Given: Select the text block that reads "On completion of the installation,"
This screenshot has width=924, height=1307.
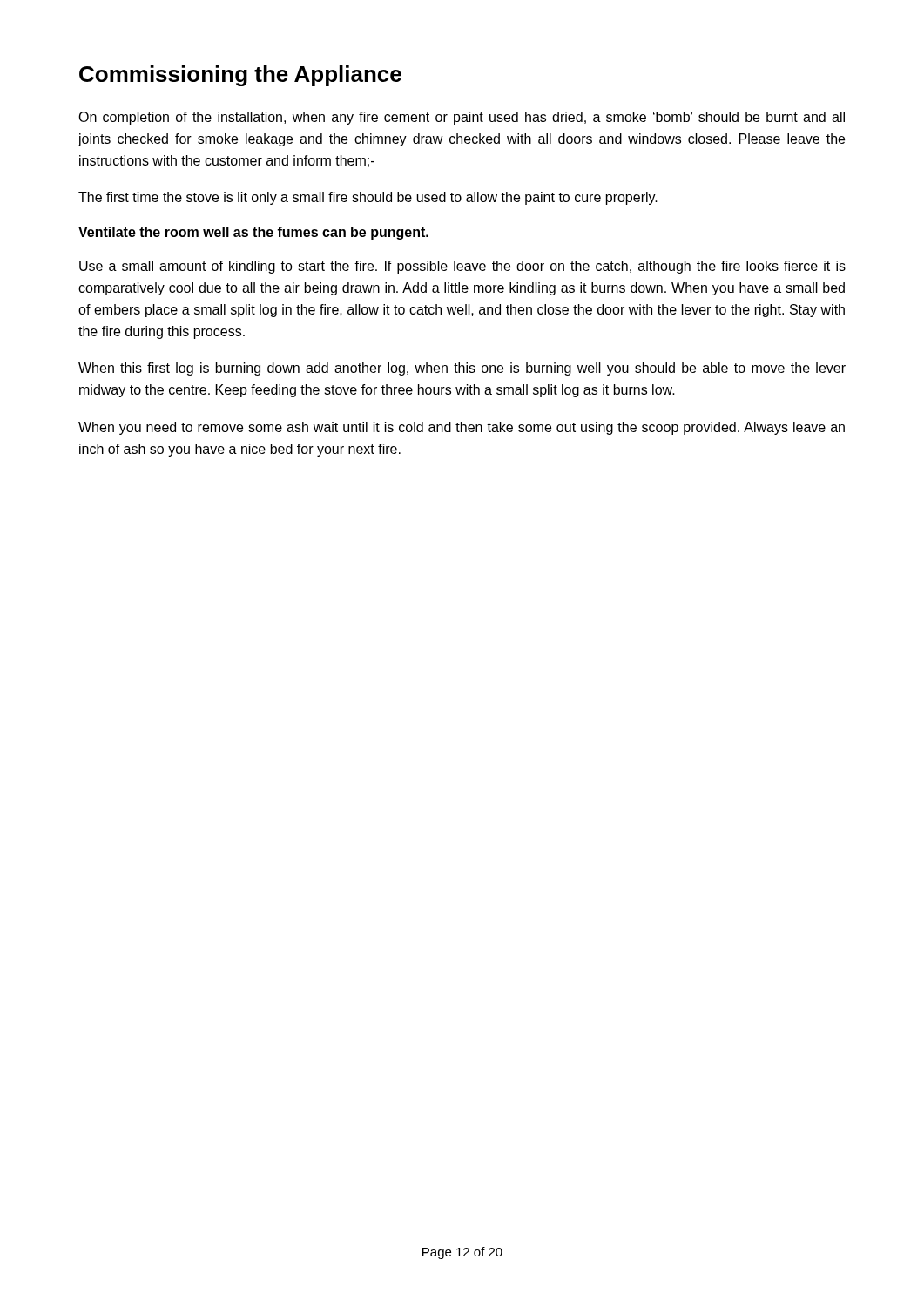Looking at the screenshot, I should 462,139.
